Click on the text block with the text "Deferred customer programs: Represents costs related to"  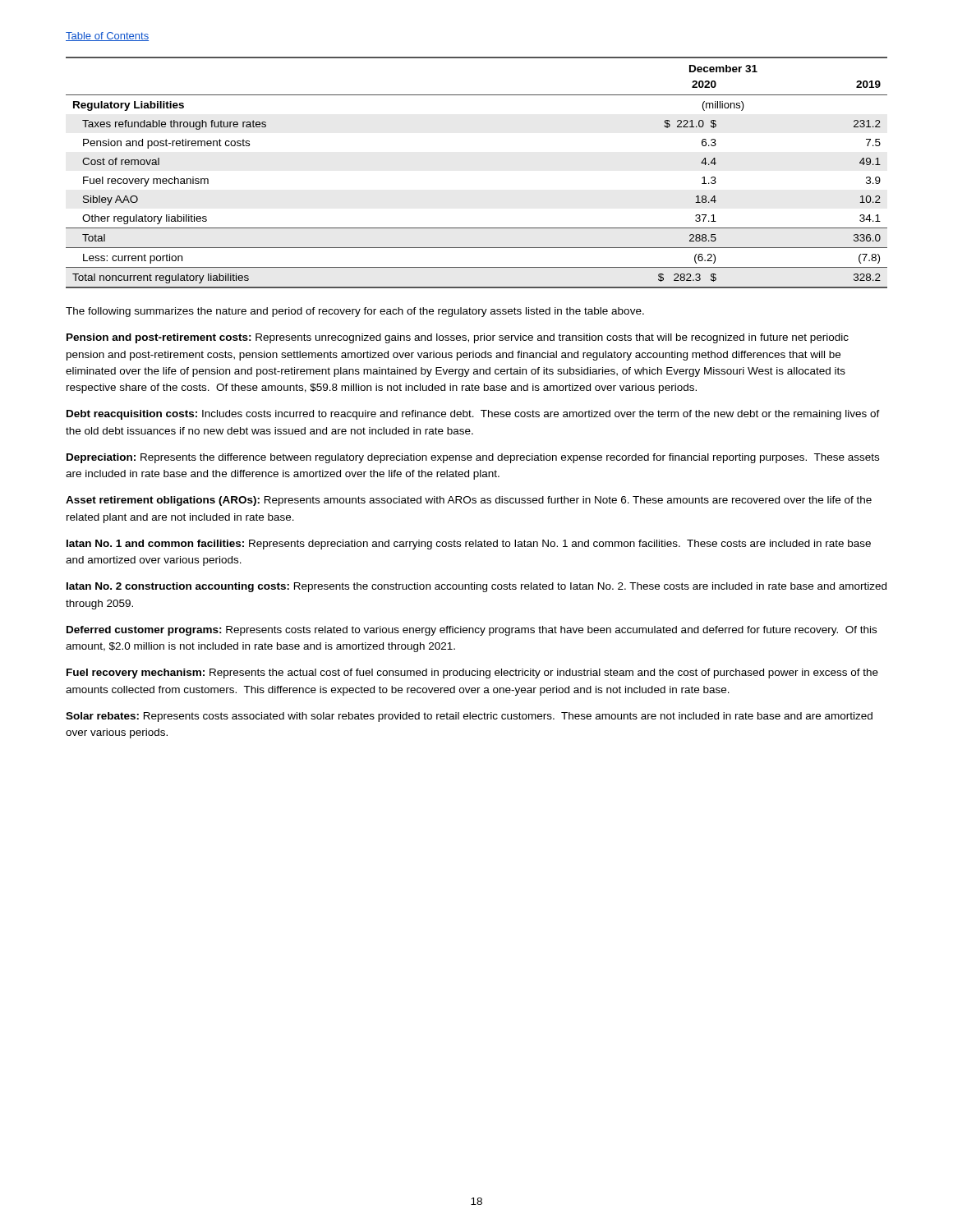point(471,638)
